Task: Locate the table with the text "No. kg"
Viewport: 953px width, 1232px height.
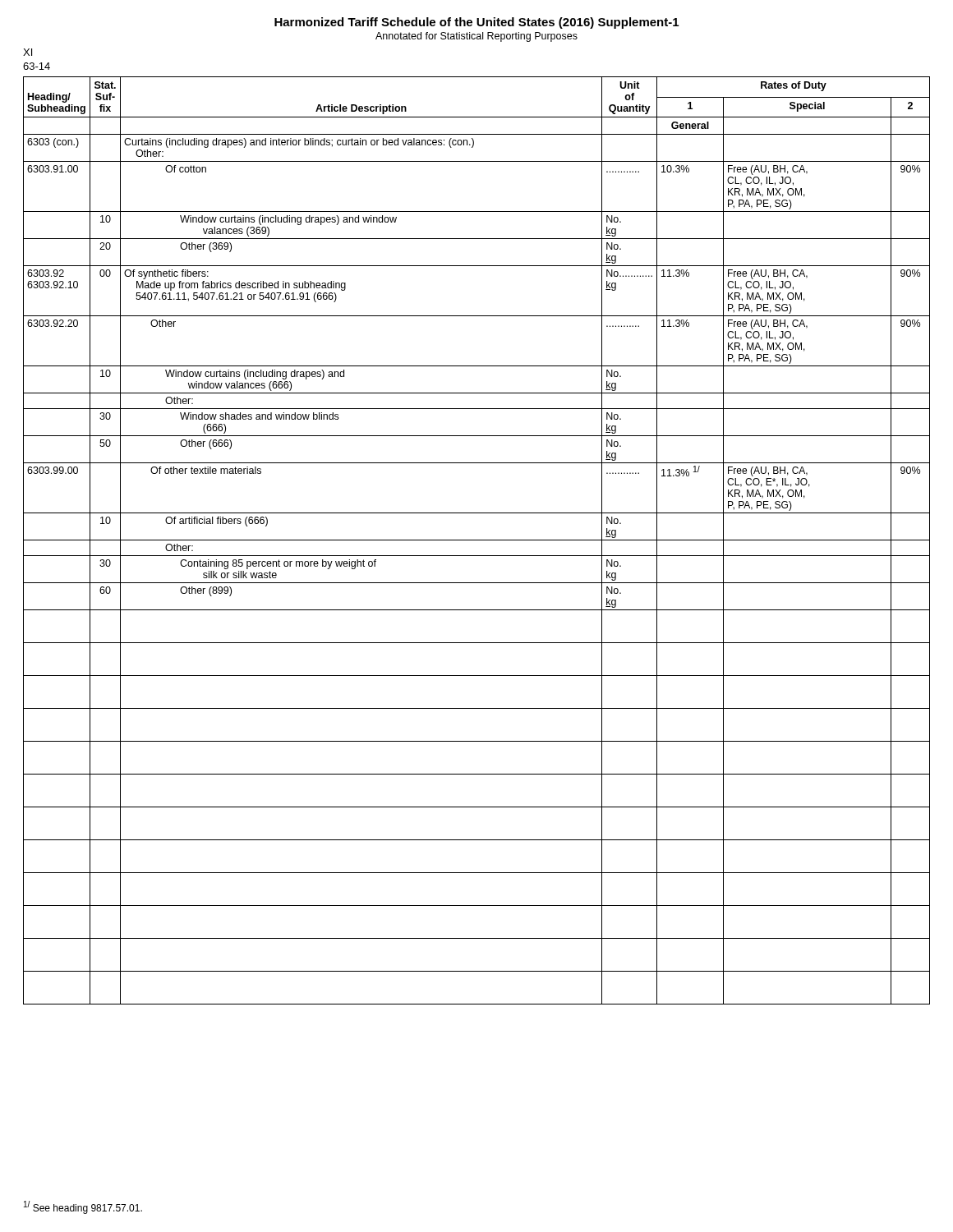Action: 476,540
